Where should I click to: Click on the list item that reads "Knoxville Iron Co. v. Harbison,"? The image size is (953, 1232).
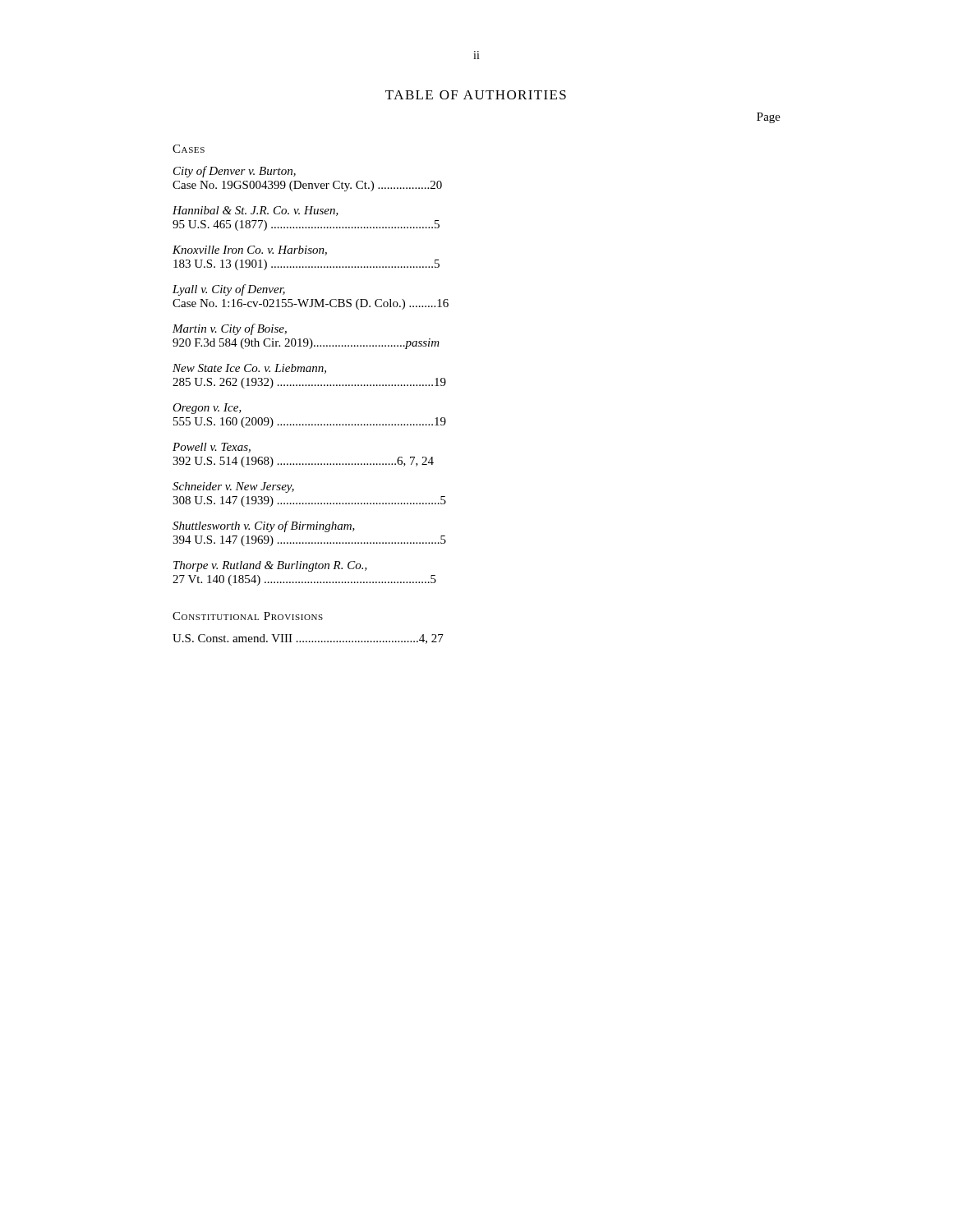[x=250, y=251]
